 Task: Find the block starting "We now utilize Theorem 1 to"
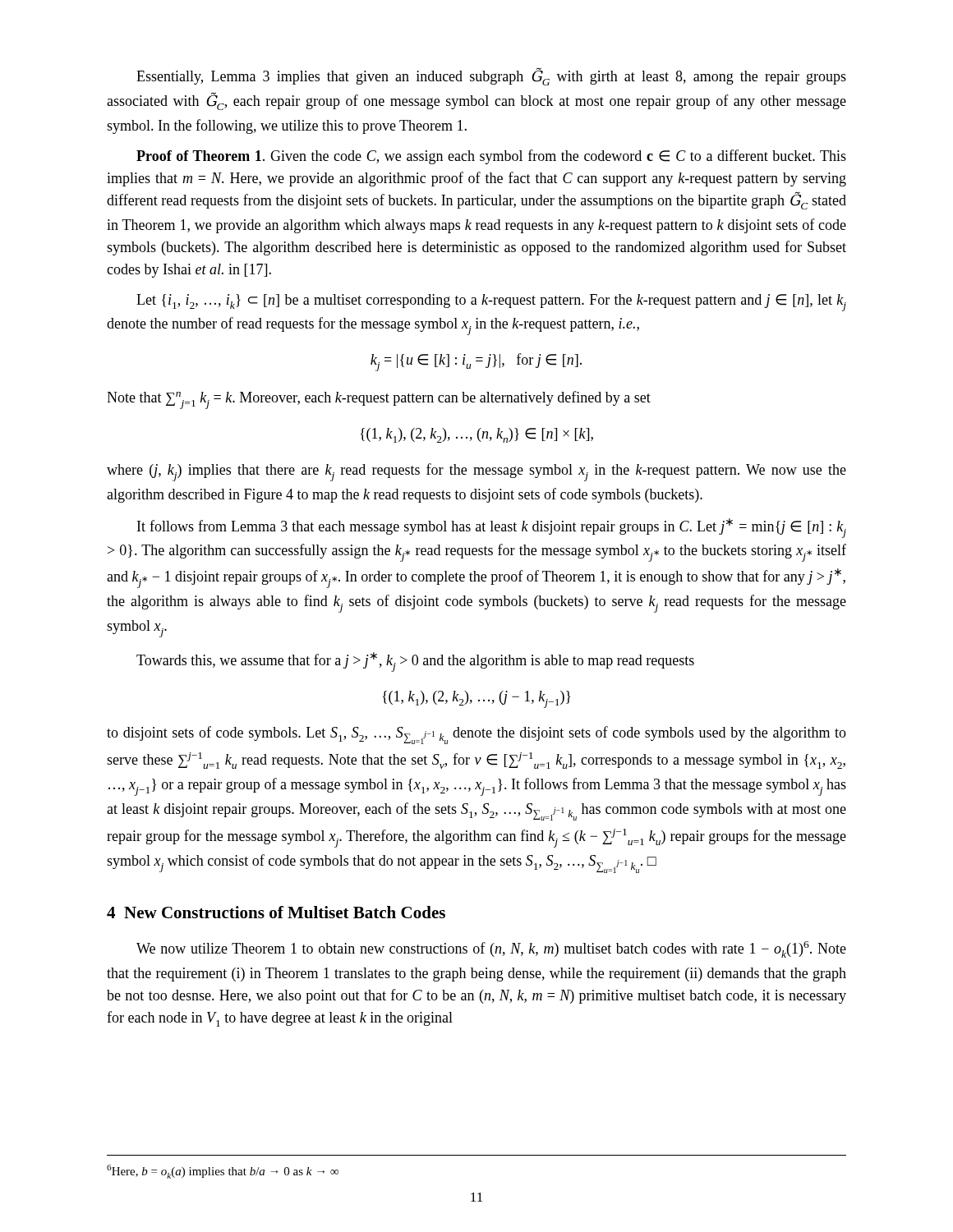[476, 984]
